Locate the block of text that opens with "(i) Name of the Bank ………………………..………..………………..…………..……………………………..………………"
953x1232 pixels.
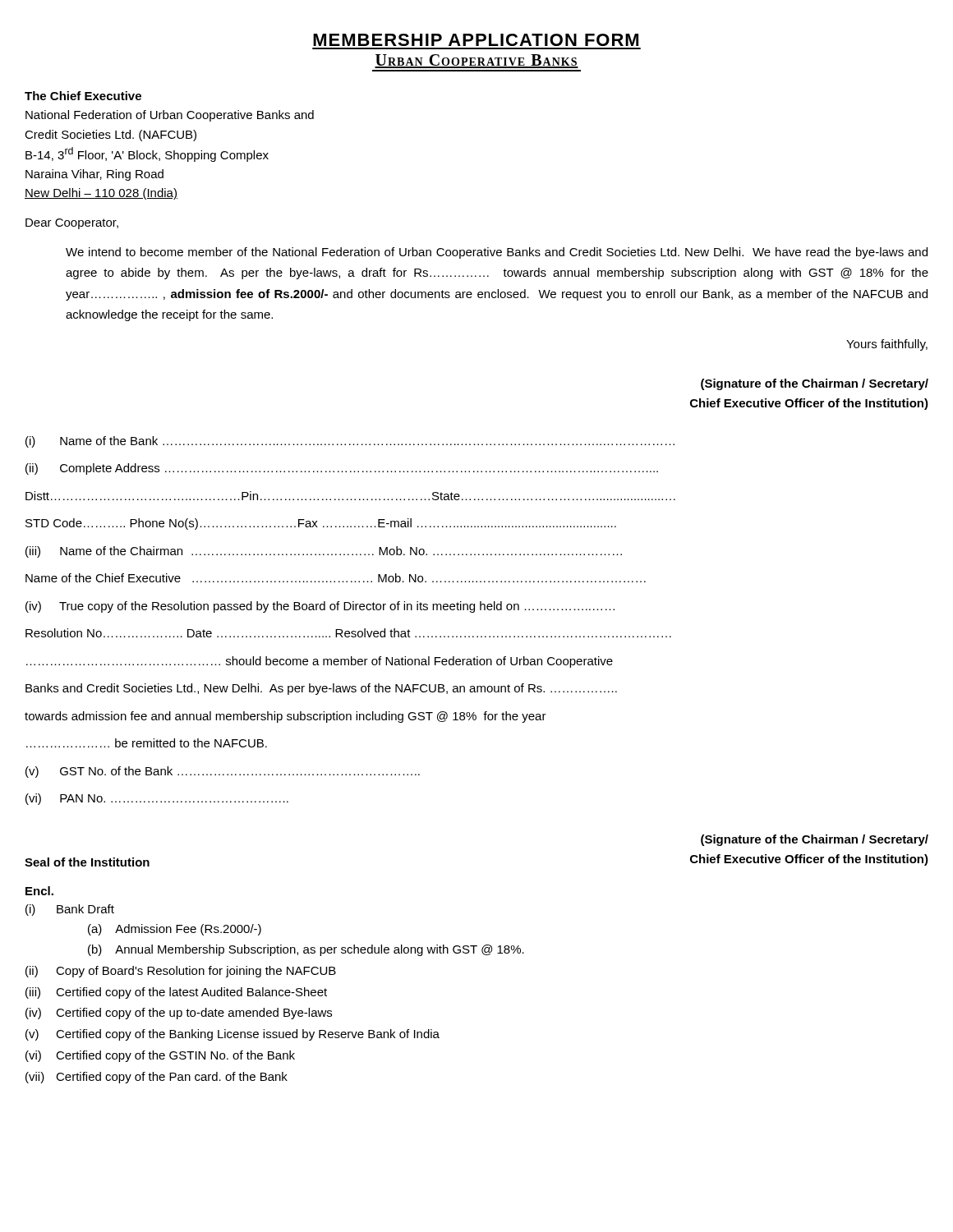coord(476,619)
